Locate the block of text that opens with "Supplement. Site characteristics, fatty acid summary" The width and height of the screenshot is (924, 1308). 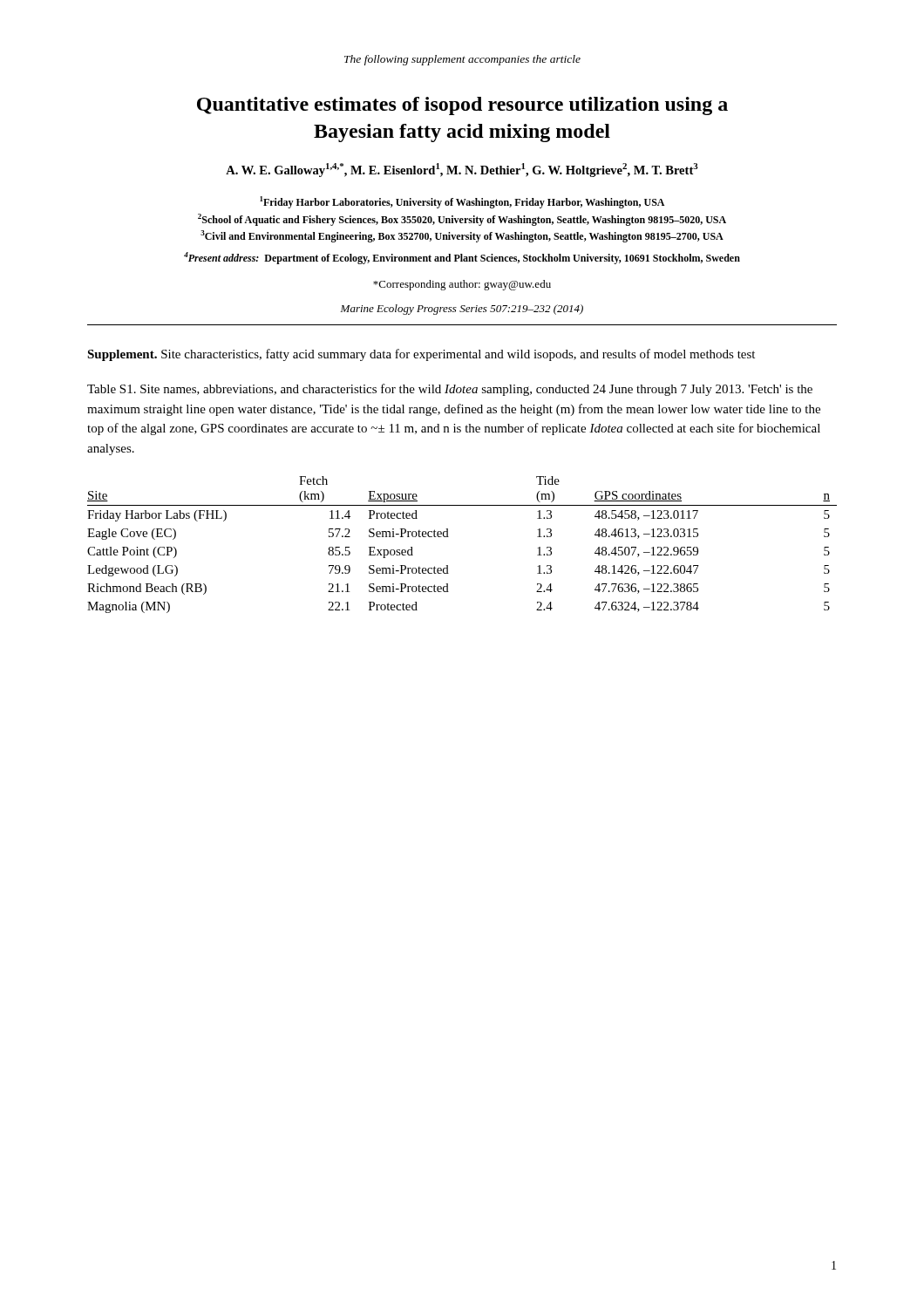click(x=421, y=354)
